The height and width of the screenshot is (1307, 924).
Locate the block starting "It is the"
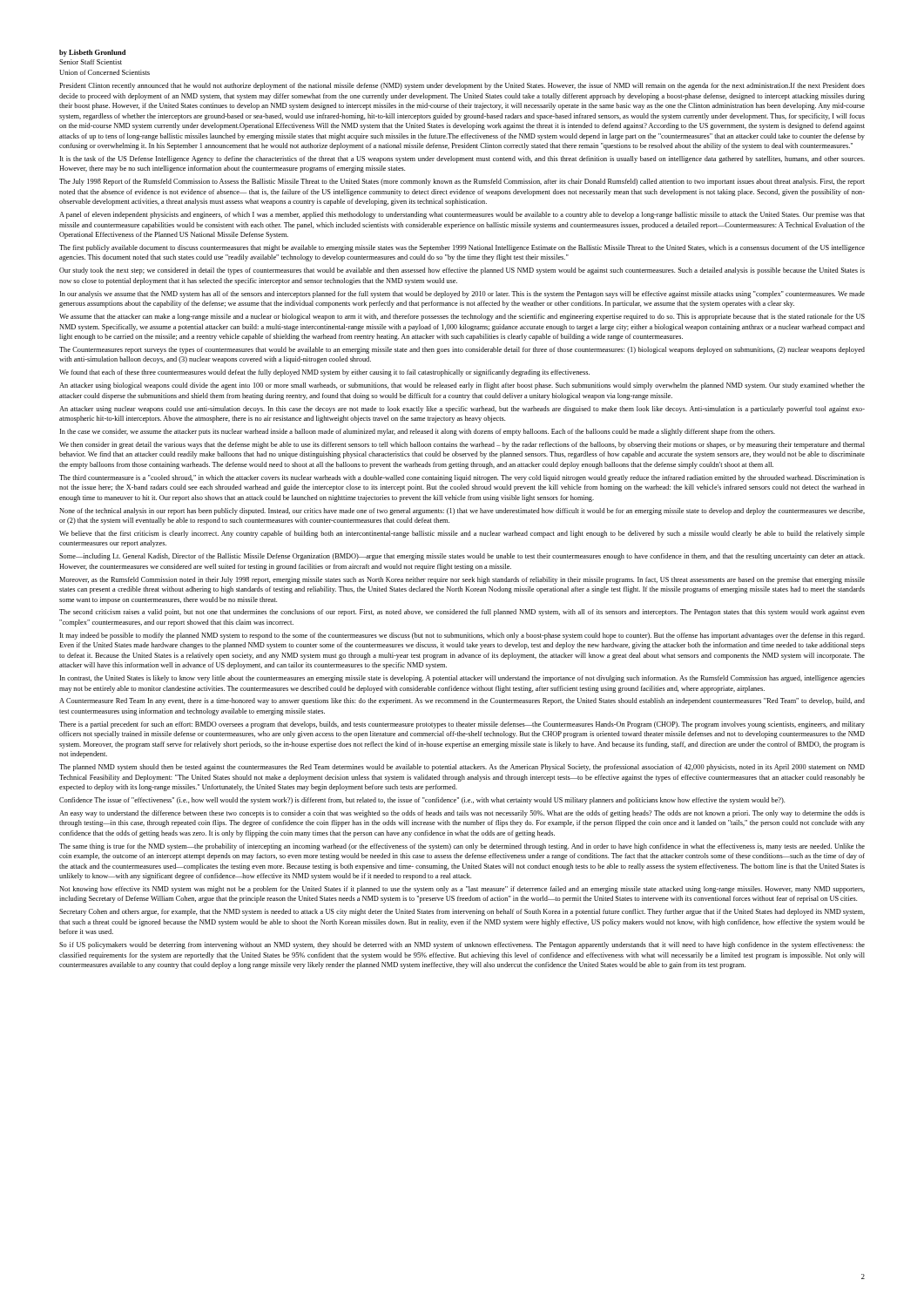click(x=462, y=164)
